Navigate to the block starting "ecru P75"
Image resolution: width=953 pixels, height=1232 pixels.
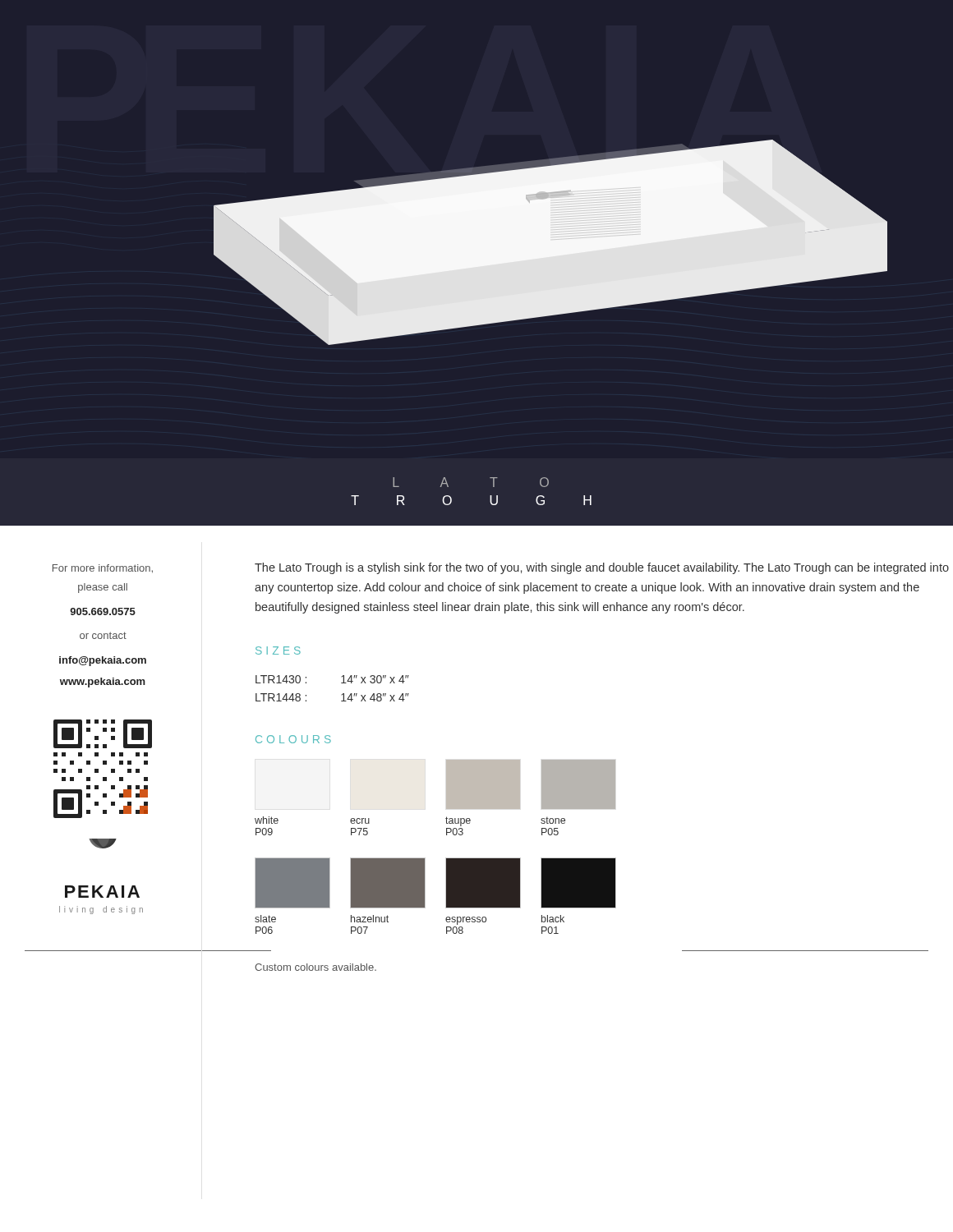tap(360, 821)
